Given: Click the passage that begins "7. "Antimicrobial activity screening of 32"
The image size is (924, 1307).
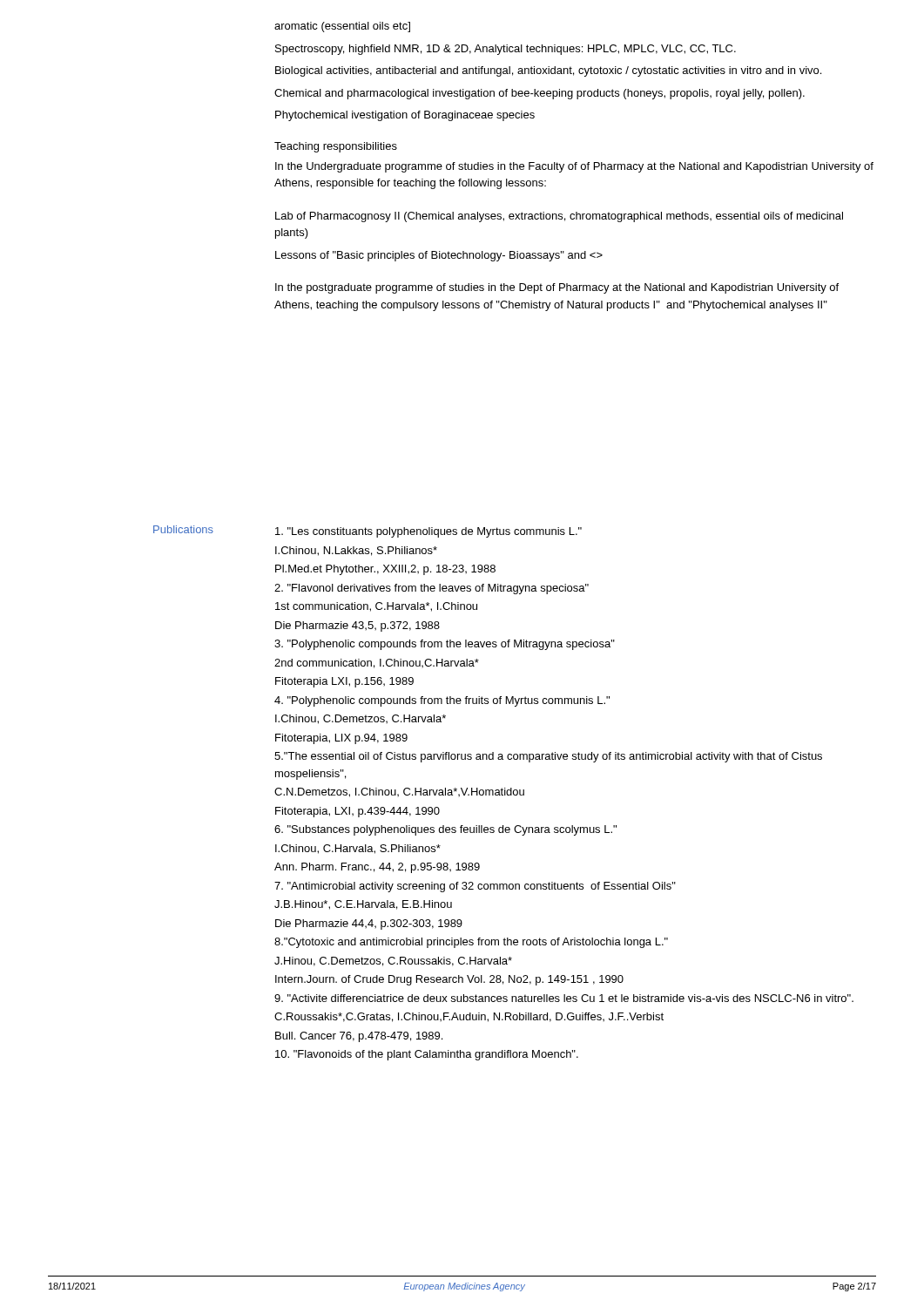Looking at the screenshot, I should click(x=475, y=885).
